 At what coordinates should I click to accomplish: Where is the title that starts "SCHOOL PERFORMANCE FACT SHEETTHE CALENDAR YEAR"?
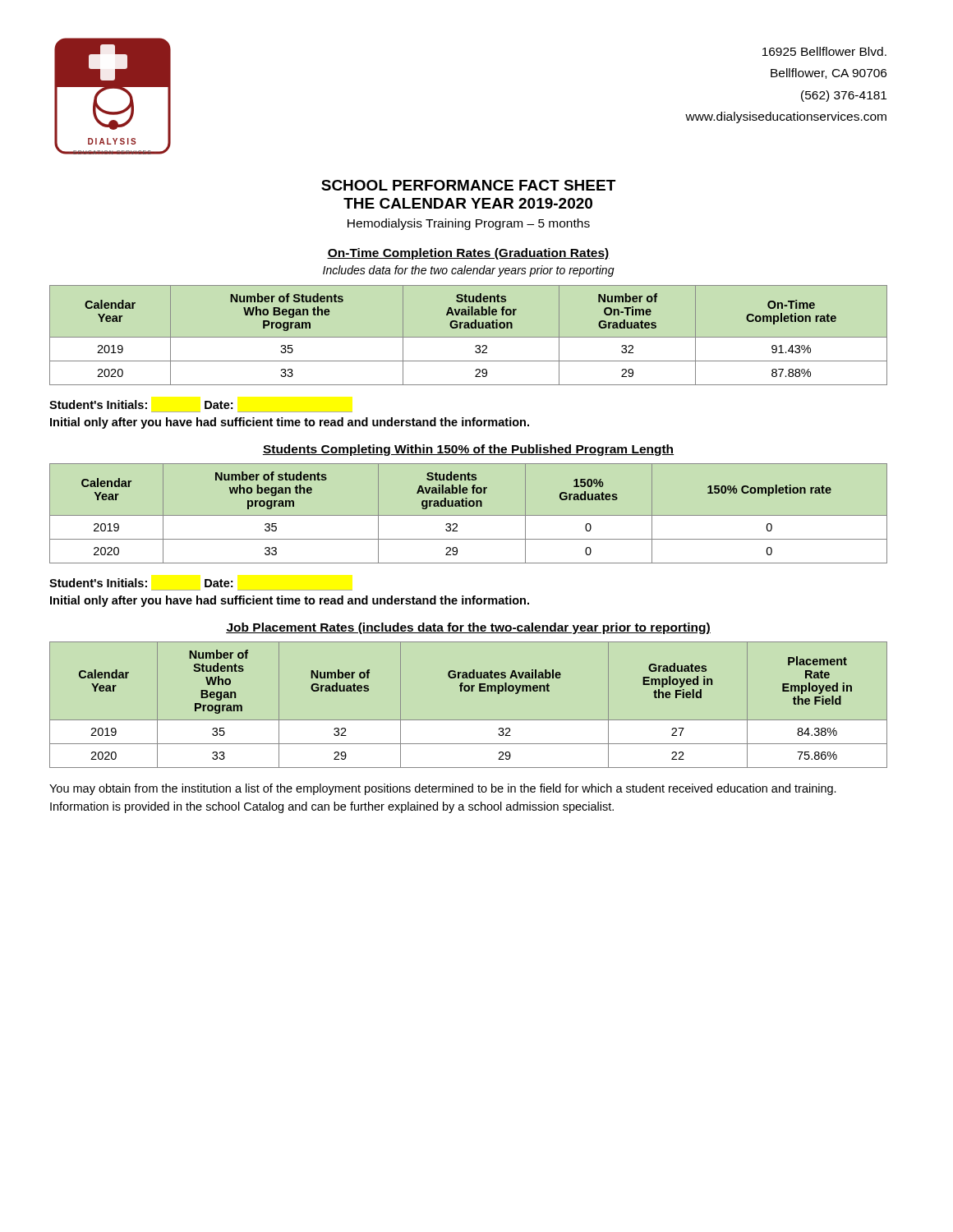(468, 204)
